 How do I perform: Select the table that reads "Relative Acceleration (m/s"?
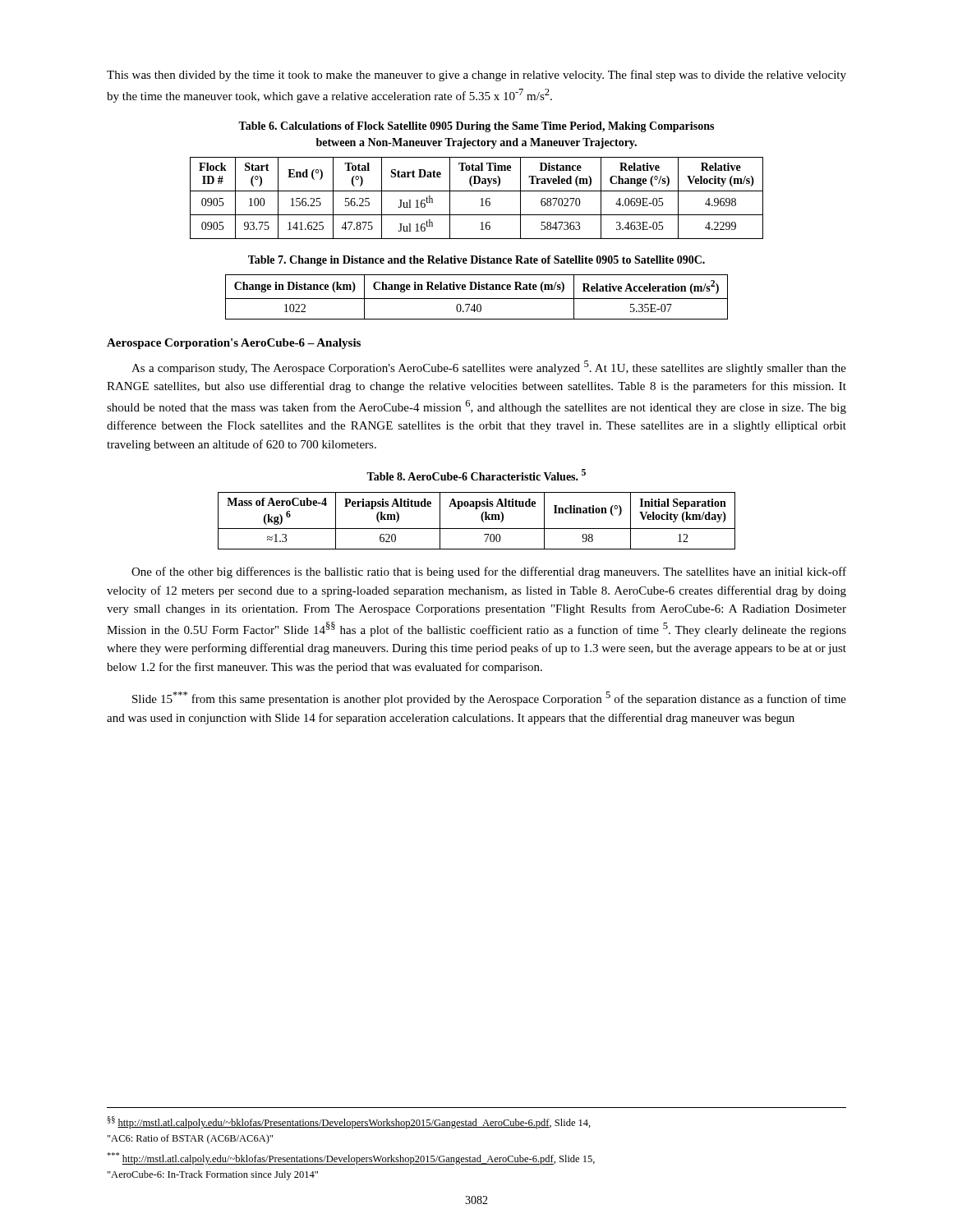pyautogui.click(x=476, y=297)
